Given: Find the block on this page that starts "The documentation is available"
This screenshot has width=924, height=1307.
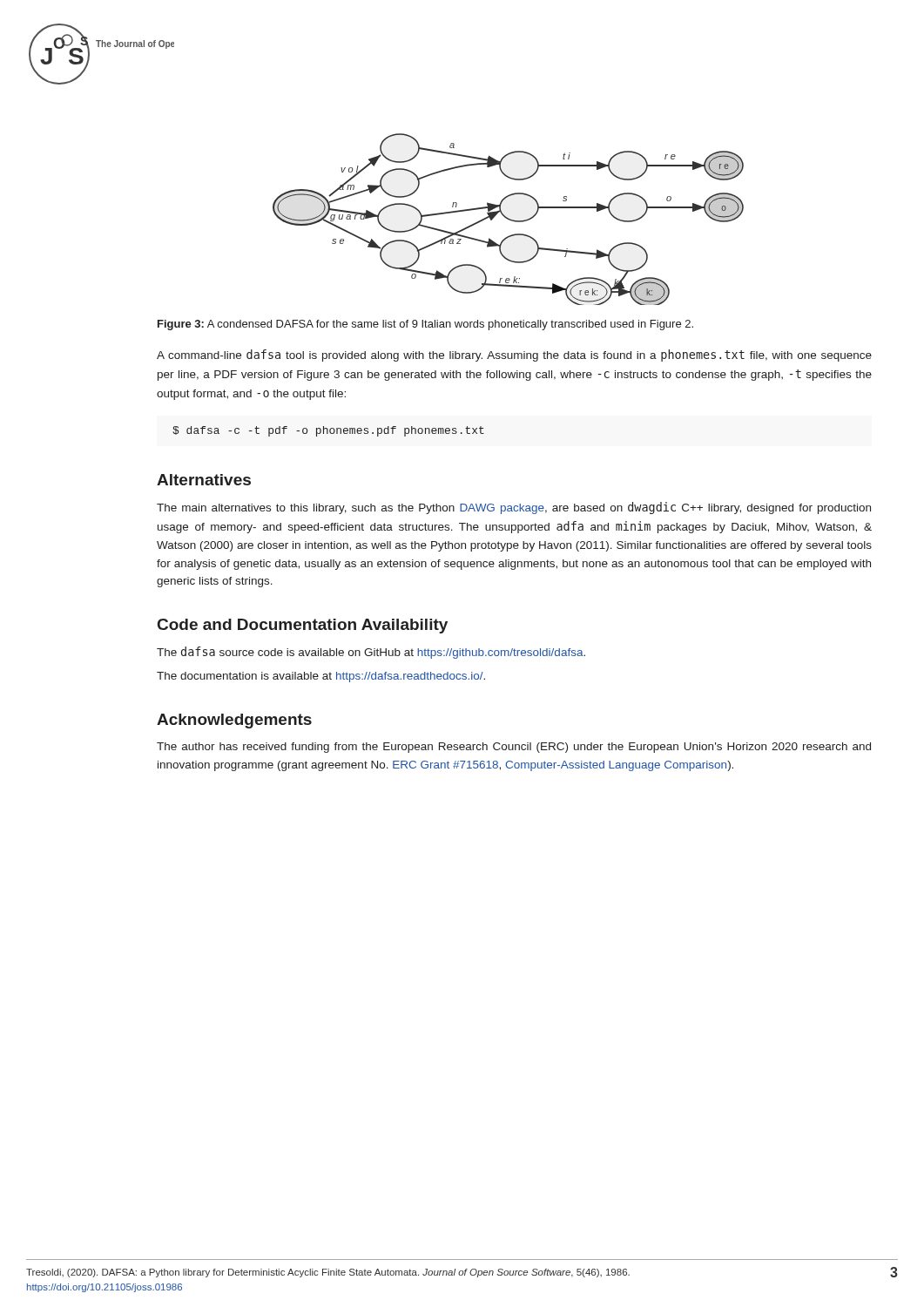Looking at the screenshot, I should 322,676.
